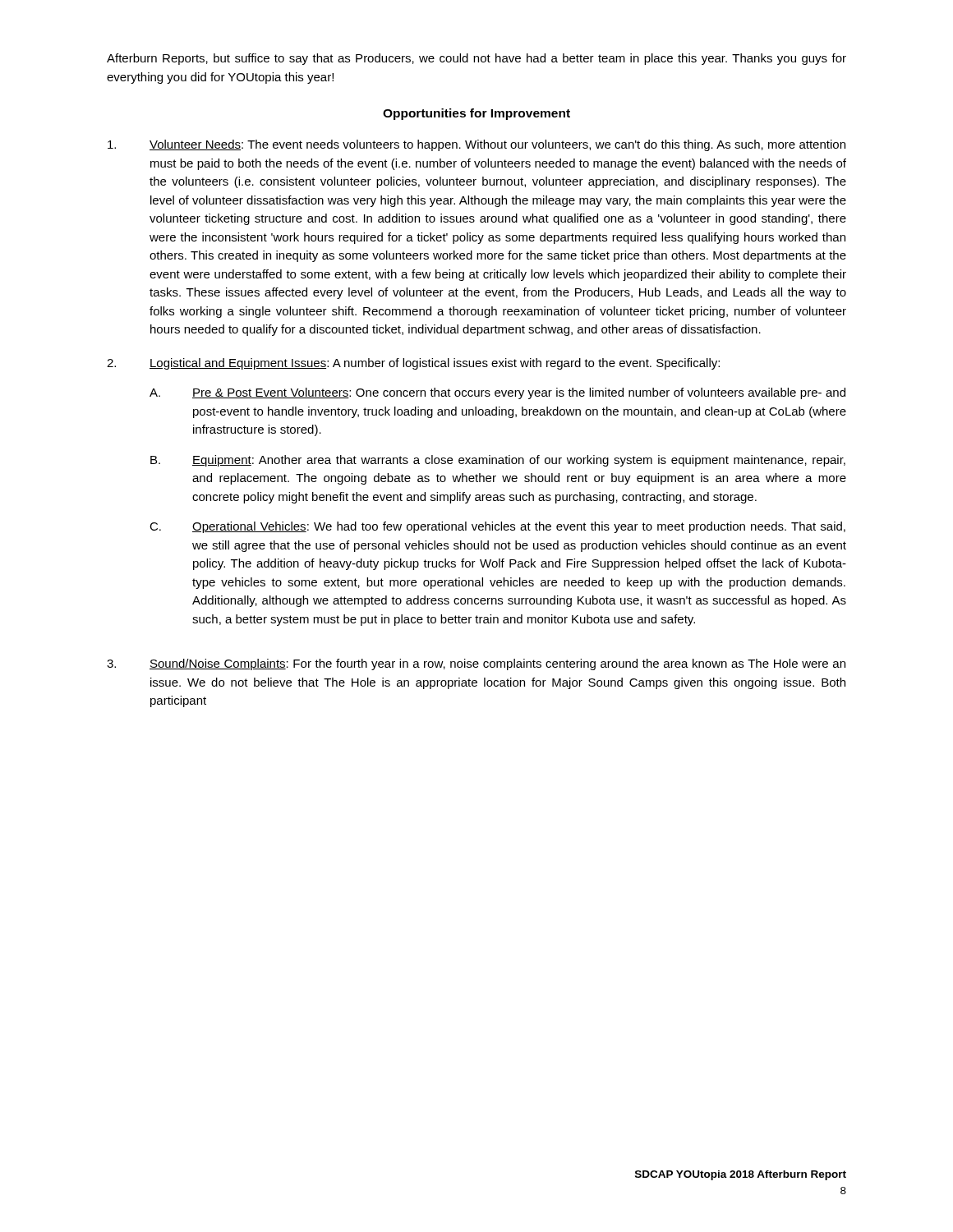Find the block on this page that starts "Afterburn Reports, but"

(x=476, y=67)
